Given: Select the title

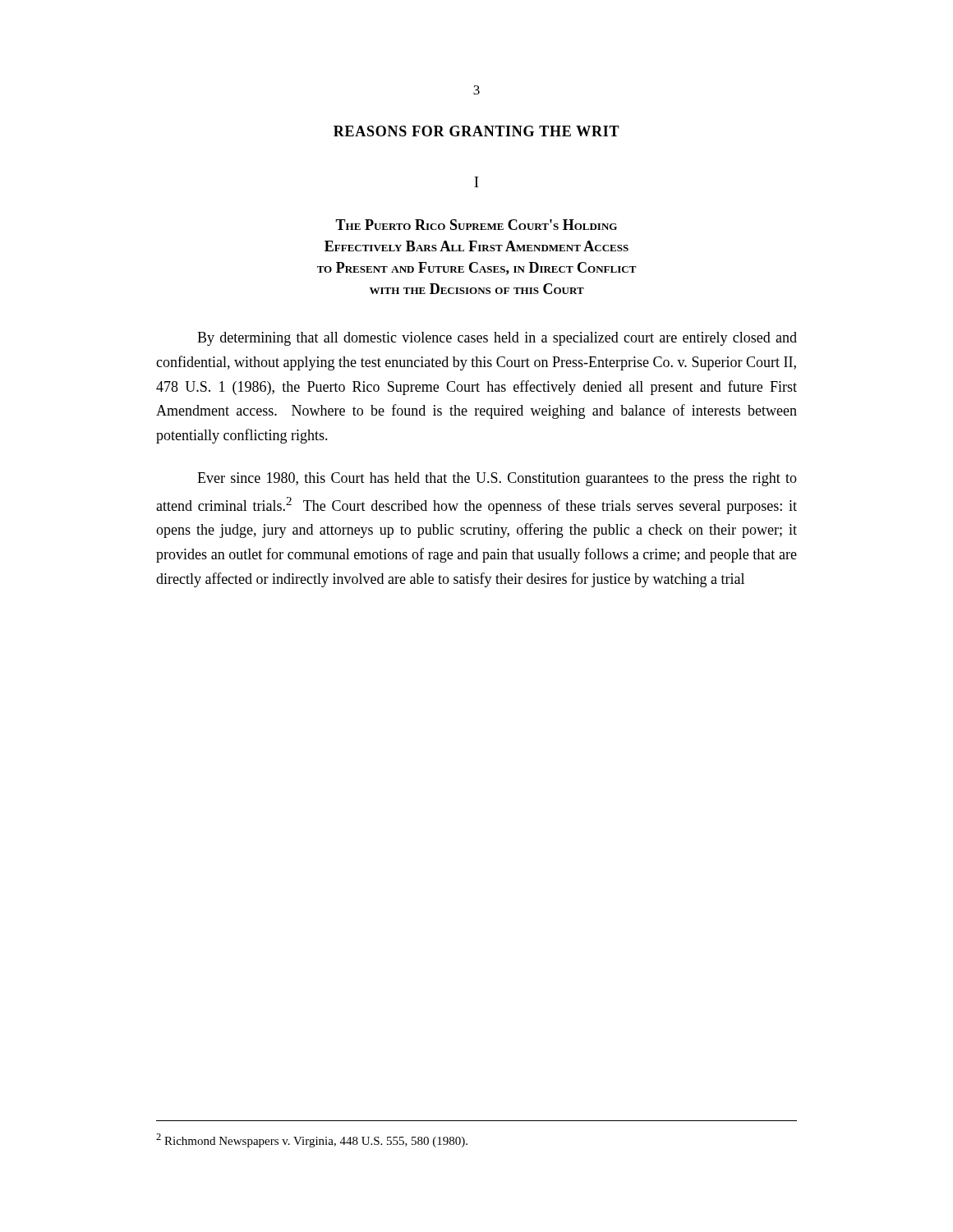Looking at the screenshot, I should [476, 257].
